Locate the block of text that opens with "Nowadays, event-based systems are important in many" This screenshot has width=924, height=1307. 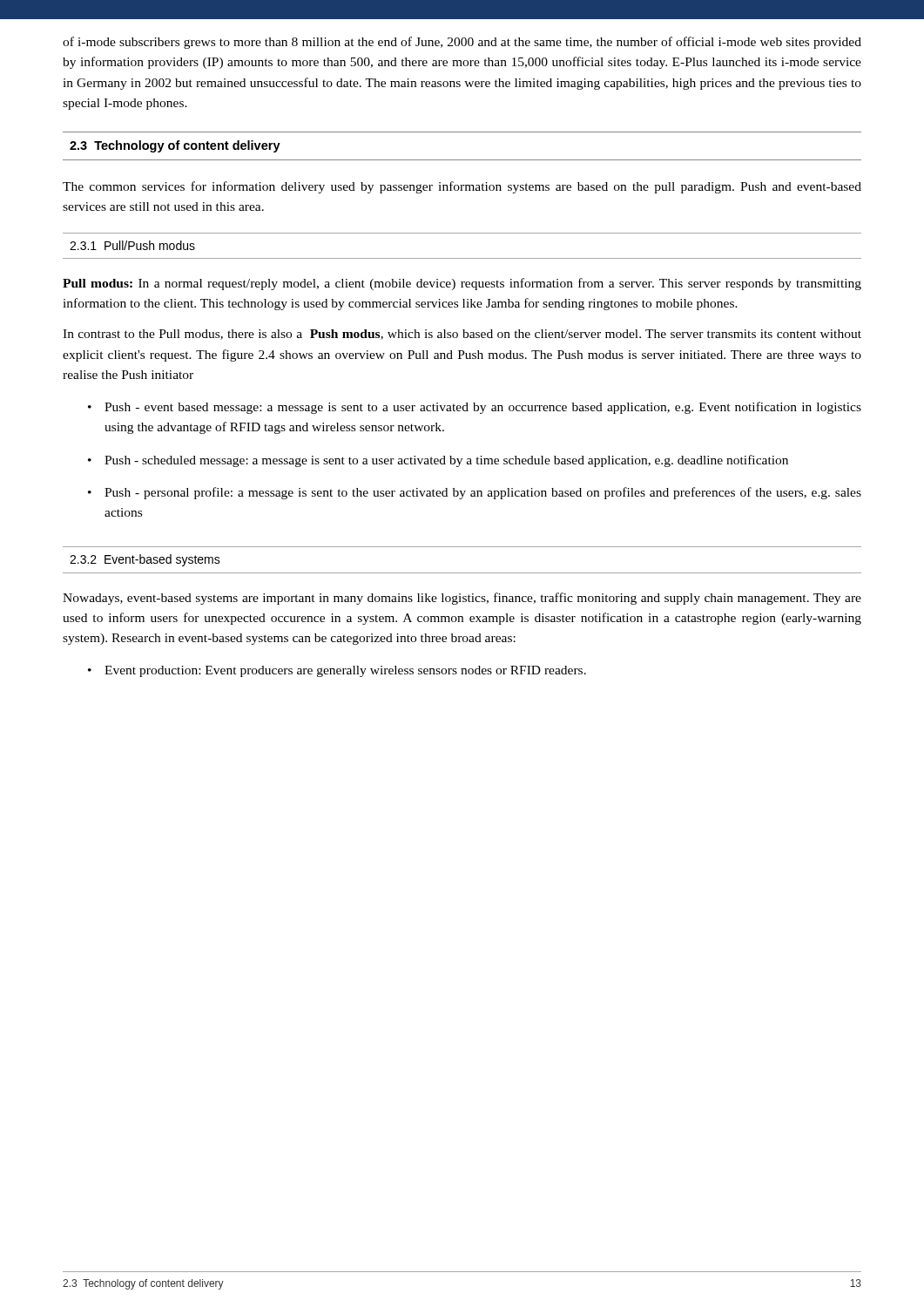click(462, 617)
